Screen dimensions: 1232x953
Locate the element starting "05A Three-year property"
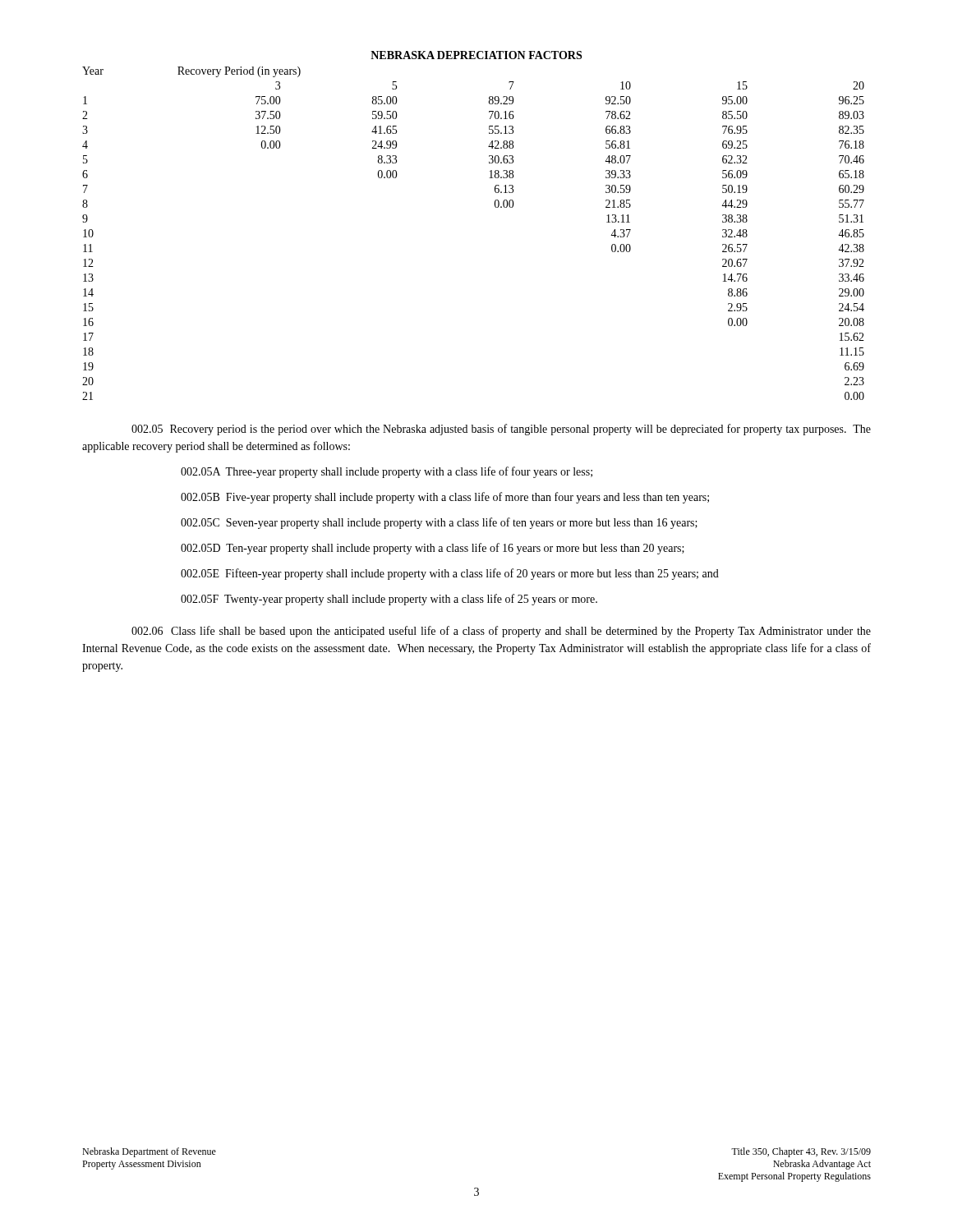point(387,472)
